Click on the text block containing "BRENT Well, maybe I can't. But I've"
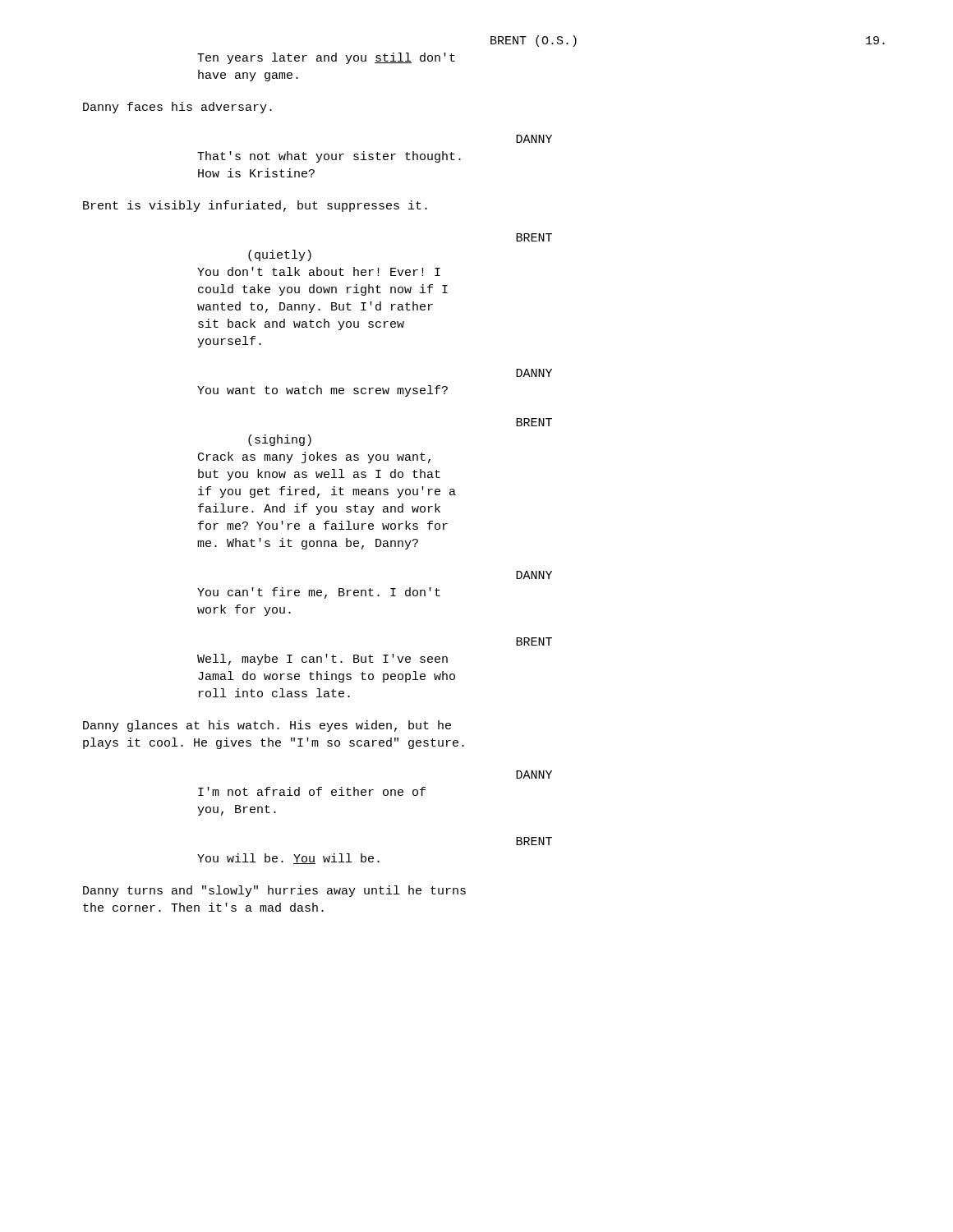Viewport: 953px width, 1232px height. pyautogui.click(x=534, y=641)
